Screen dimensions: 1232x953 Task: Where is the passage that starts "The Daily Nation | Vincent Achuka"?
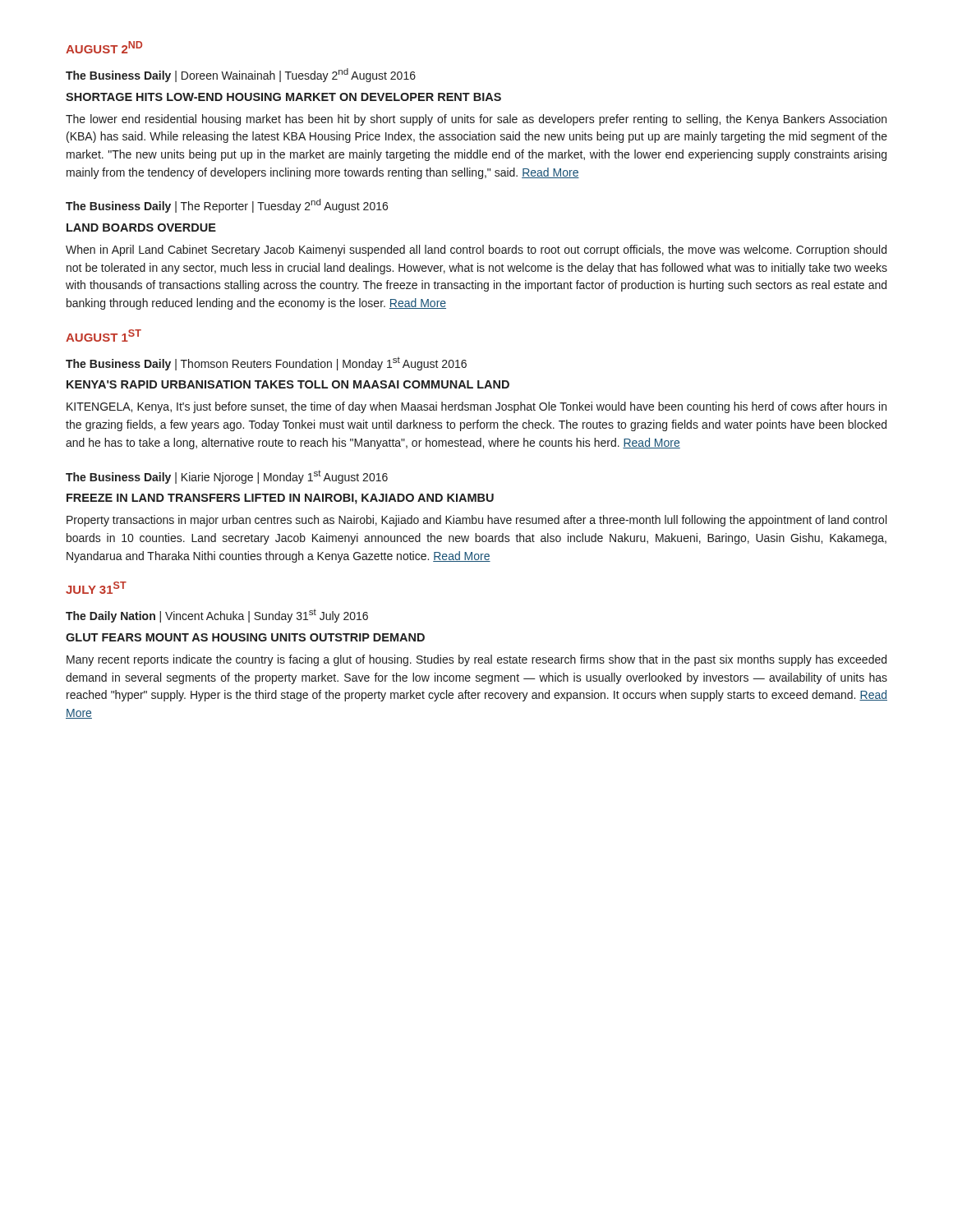tap(217, 614)
